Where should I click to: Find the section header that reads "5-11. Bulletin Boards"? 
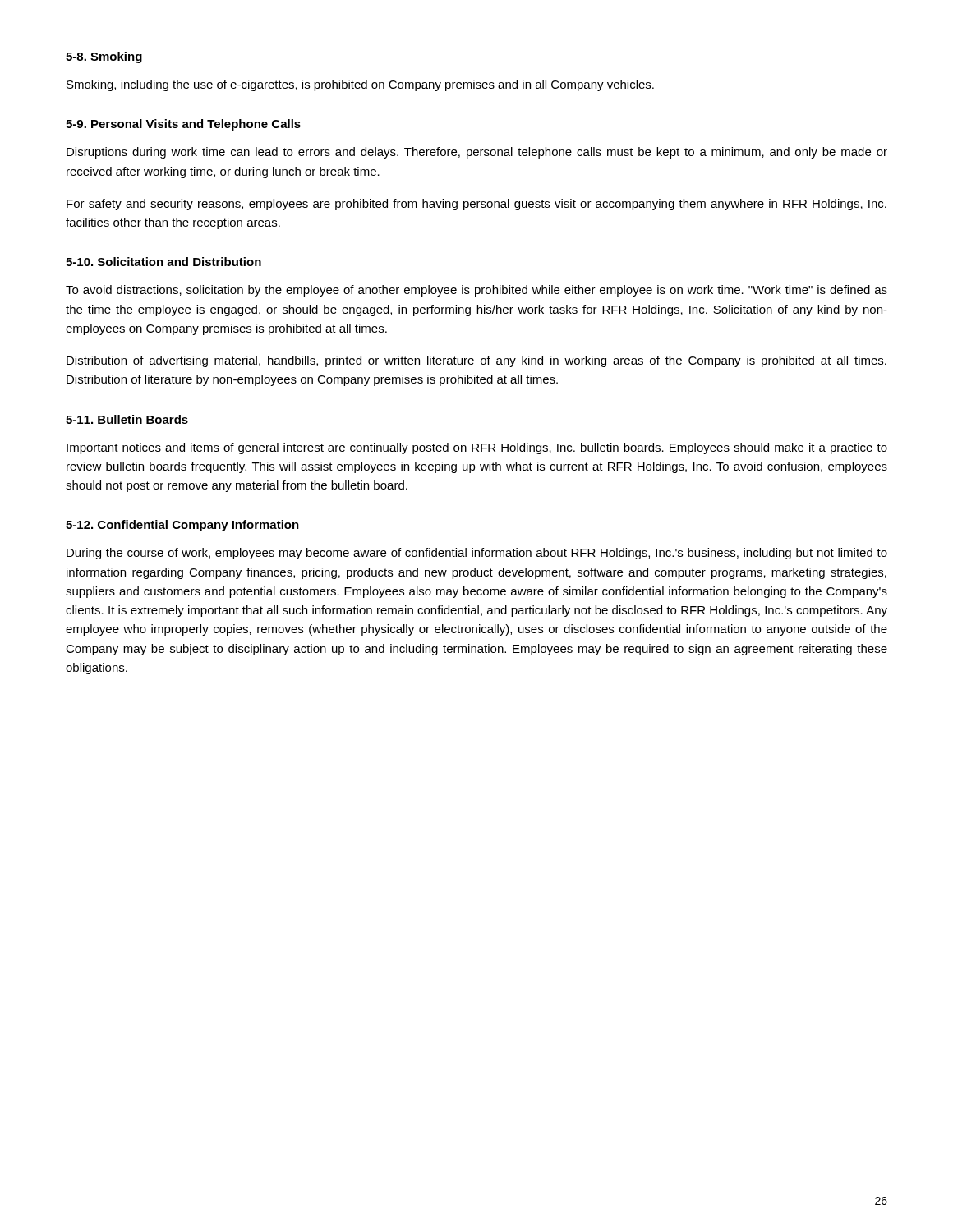click(x=127, y=419)
